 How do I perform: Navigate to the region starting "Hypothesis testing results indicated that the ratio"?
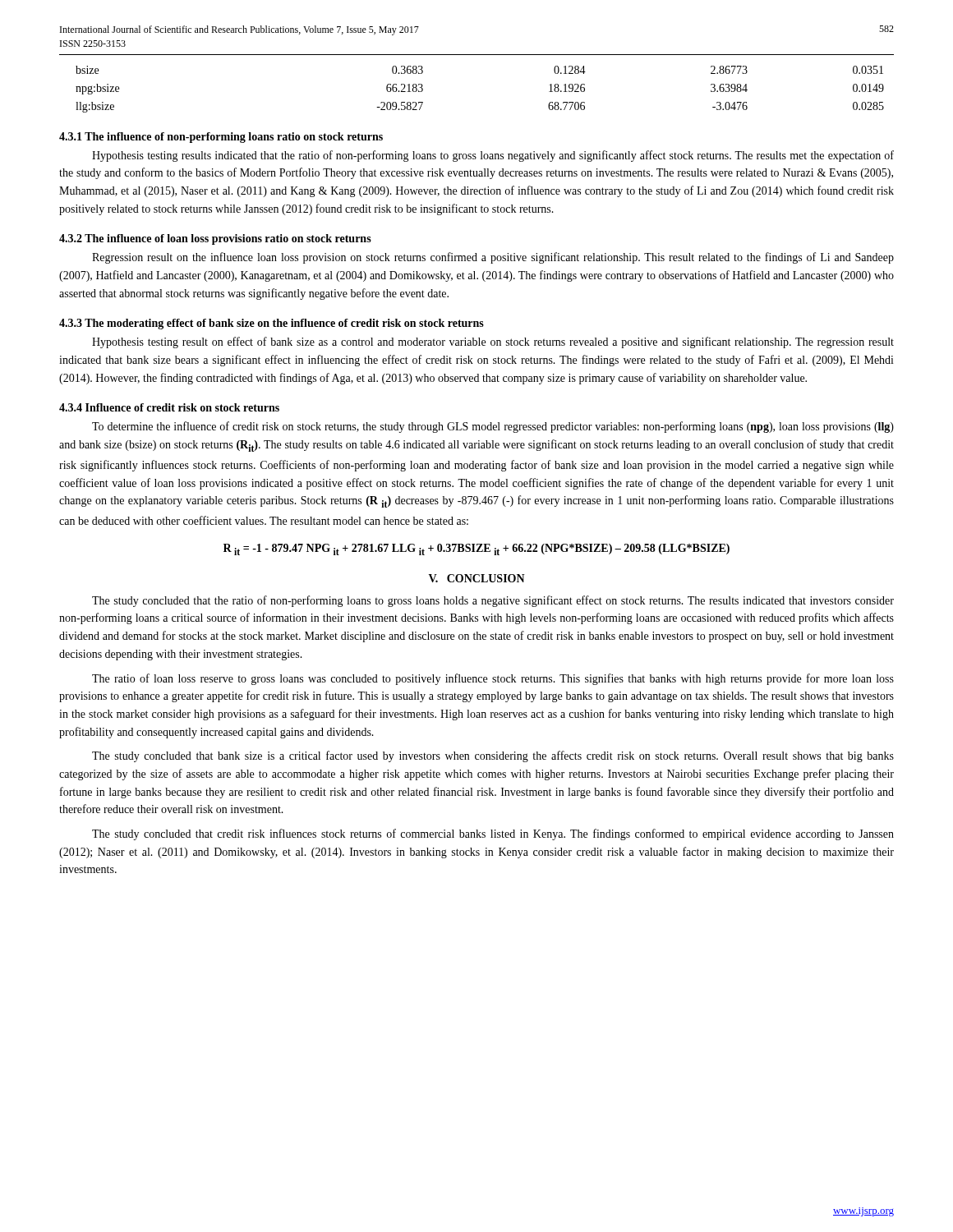[x=476, y=182]
